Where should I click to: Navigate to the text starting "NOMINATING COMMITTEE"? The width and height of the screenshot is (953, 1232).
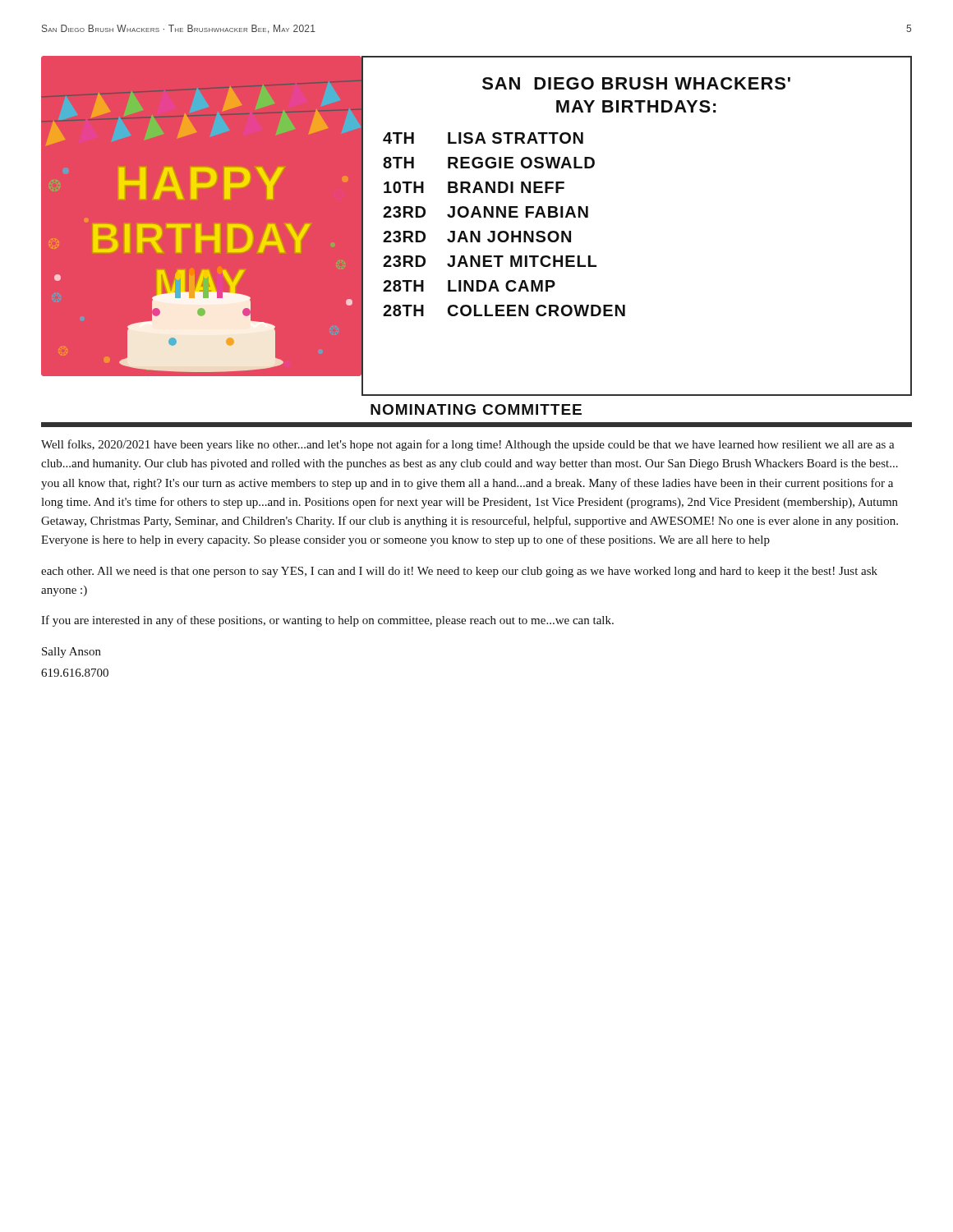476,410
